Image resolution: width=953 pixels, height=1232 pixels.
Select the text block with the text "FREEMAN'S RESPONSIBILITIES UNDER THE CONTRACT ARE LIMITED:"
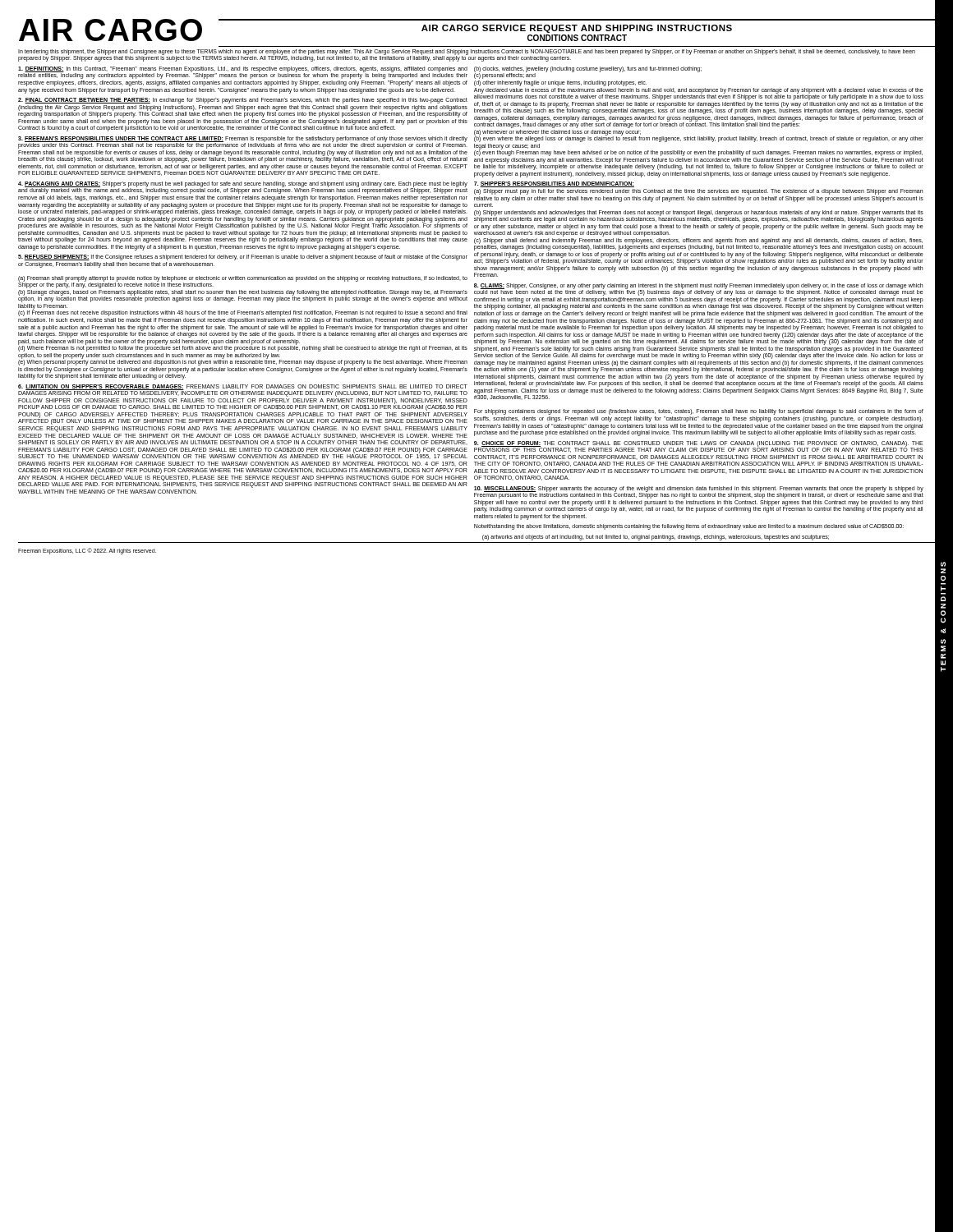(243, 156)
